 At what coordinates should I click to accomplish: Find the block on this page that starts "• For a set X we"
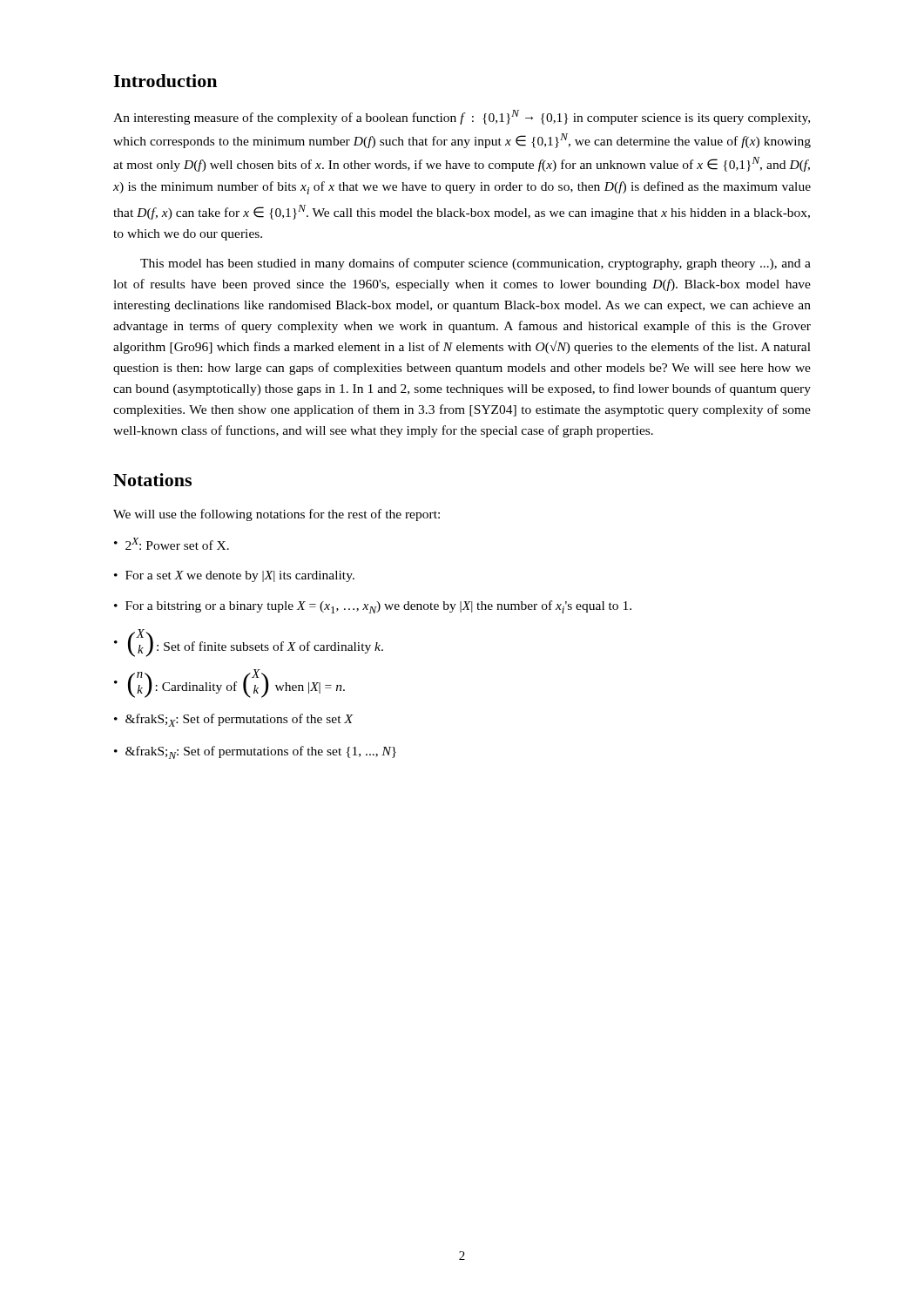(234, 576)
